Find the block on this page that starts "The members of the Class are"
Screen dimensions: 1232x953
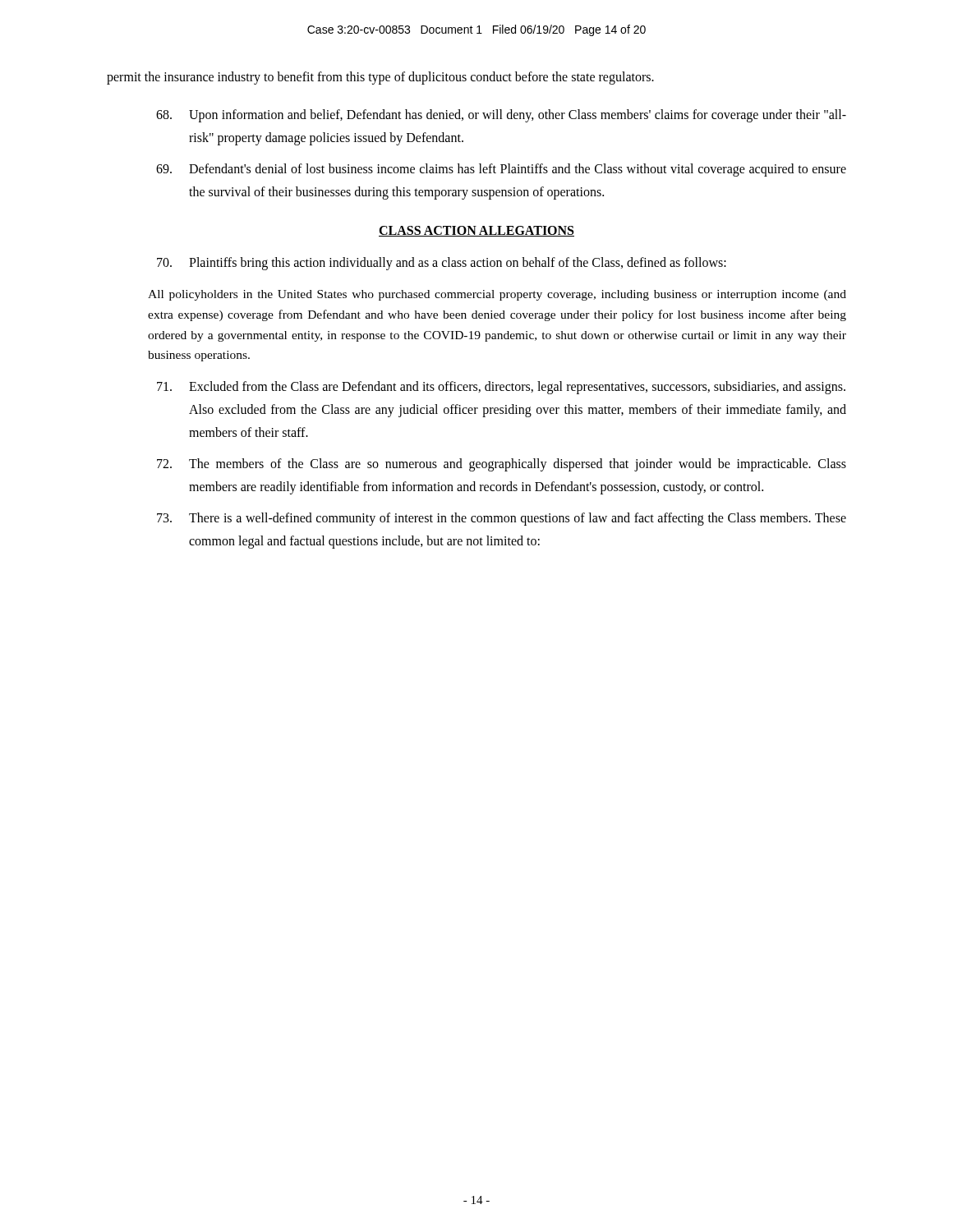pos(476,476)
